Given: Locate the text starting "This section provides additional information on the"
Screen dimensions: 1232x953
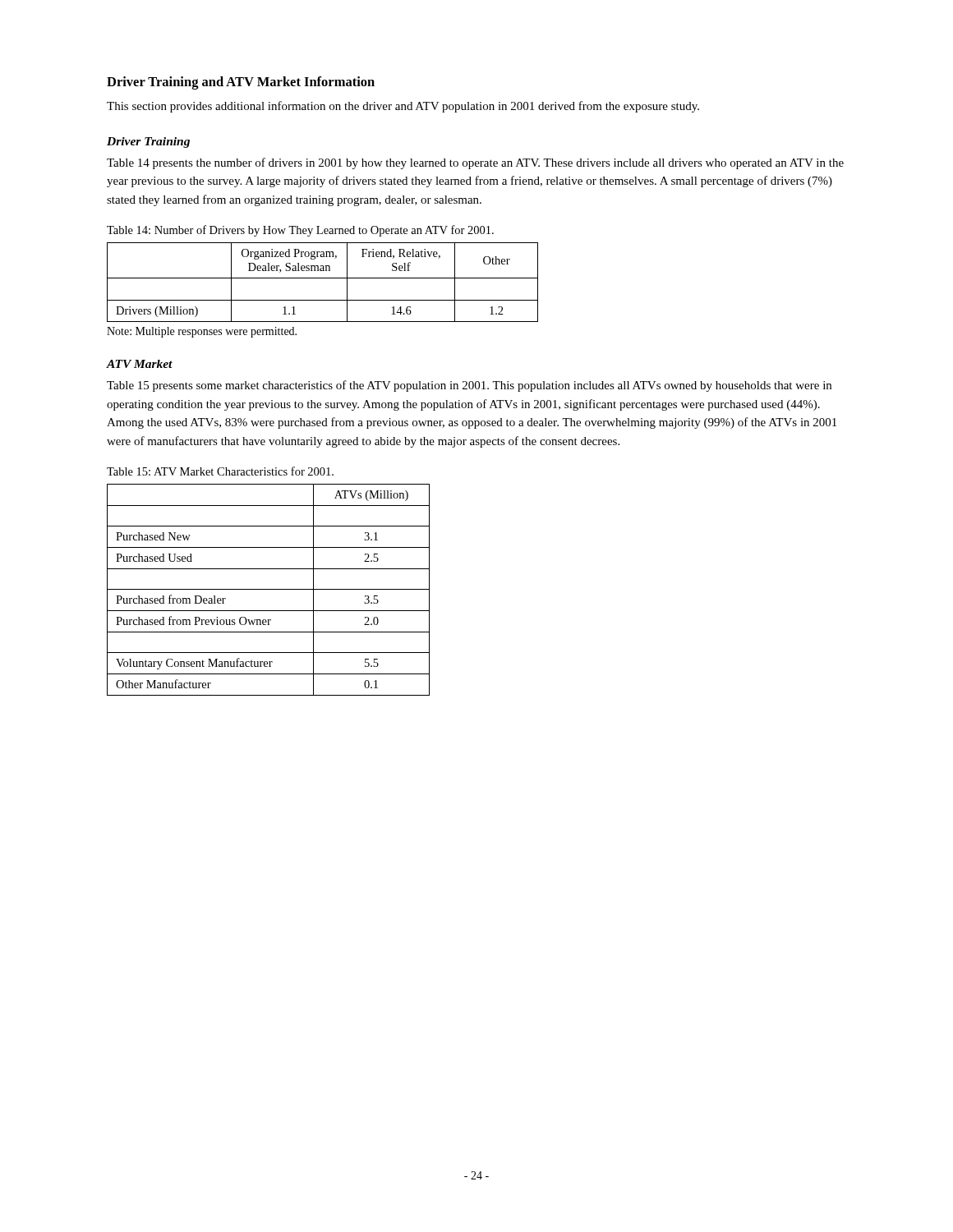Looking at the screenshot, I should point(476,106).
